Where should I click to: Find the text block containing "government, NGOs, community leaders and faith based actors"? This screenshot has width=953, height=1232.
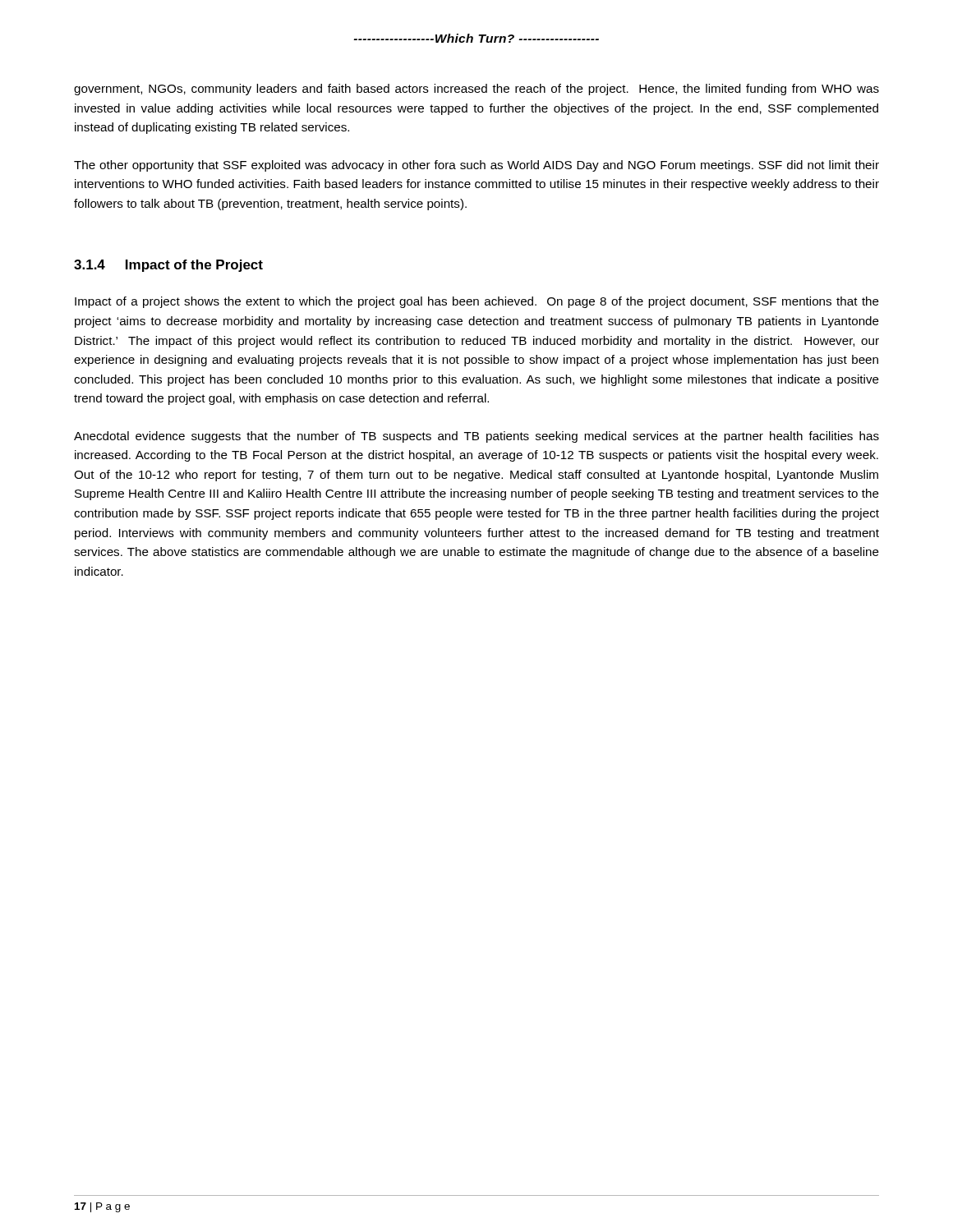[x=476, y=108]
